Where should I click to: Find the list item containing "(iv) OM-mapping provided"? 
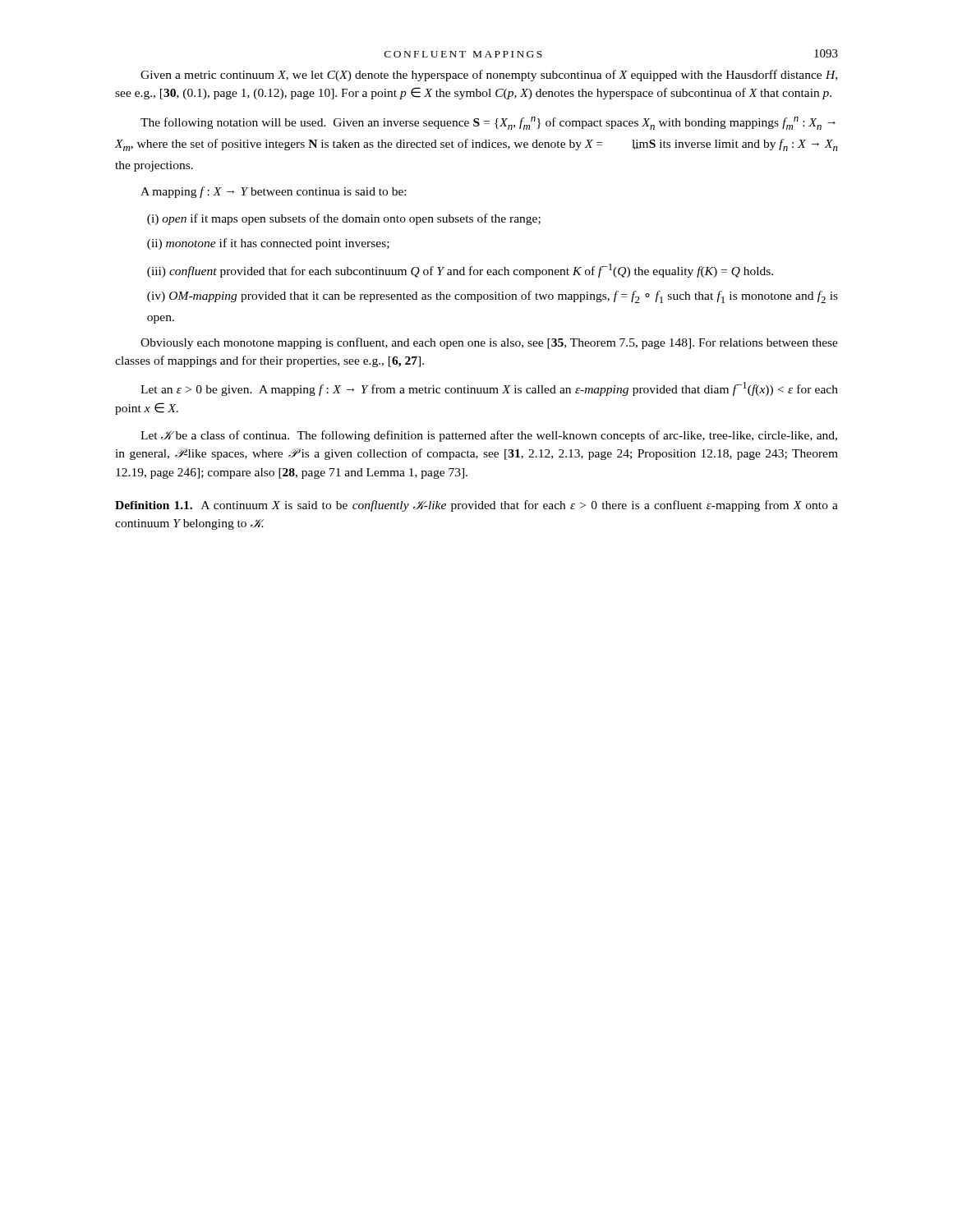492,307
